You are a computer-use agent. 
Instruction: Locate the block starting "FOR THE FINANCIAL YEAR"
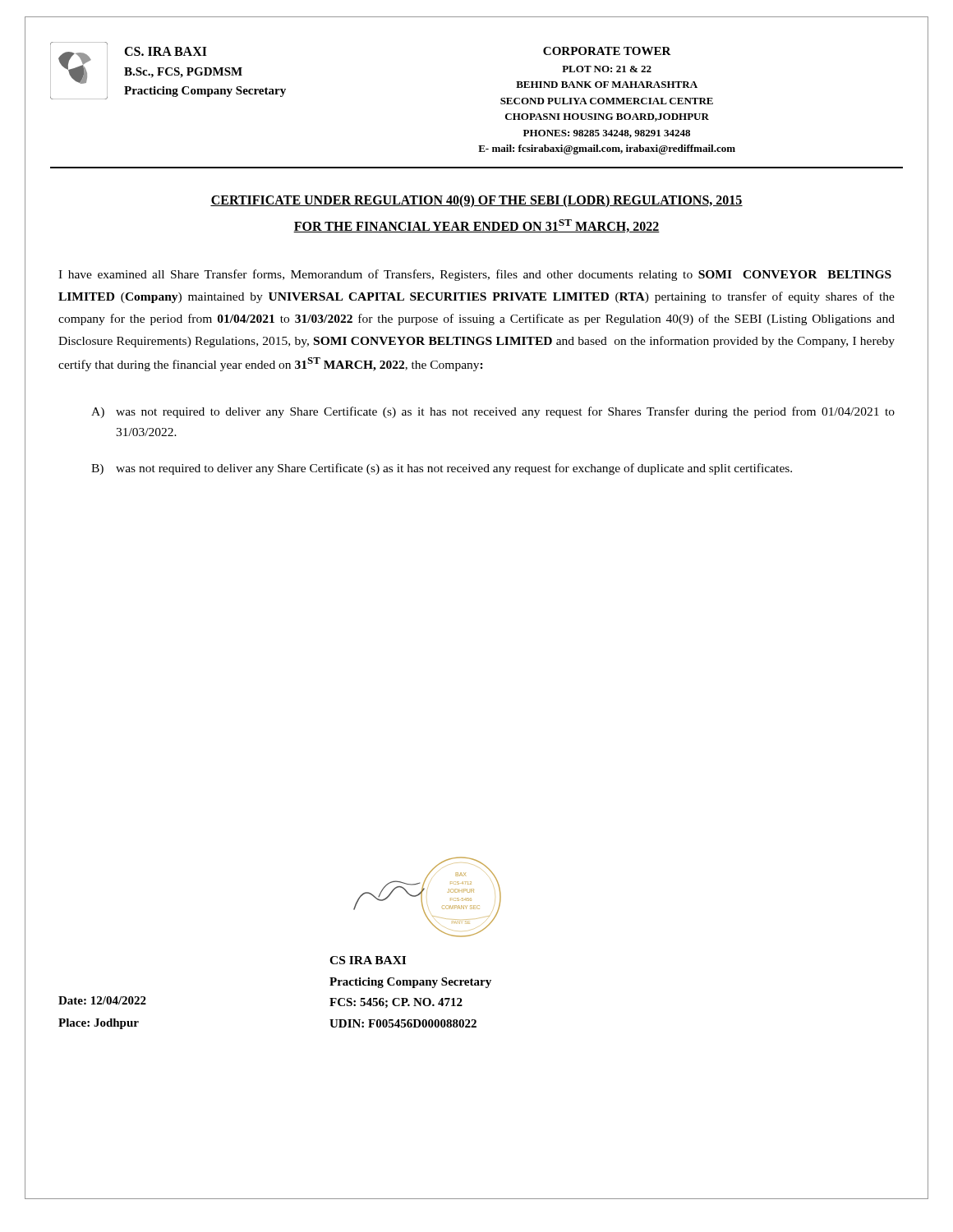pyautogui.click(x=476, y=224)
